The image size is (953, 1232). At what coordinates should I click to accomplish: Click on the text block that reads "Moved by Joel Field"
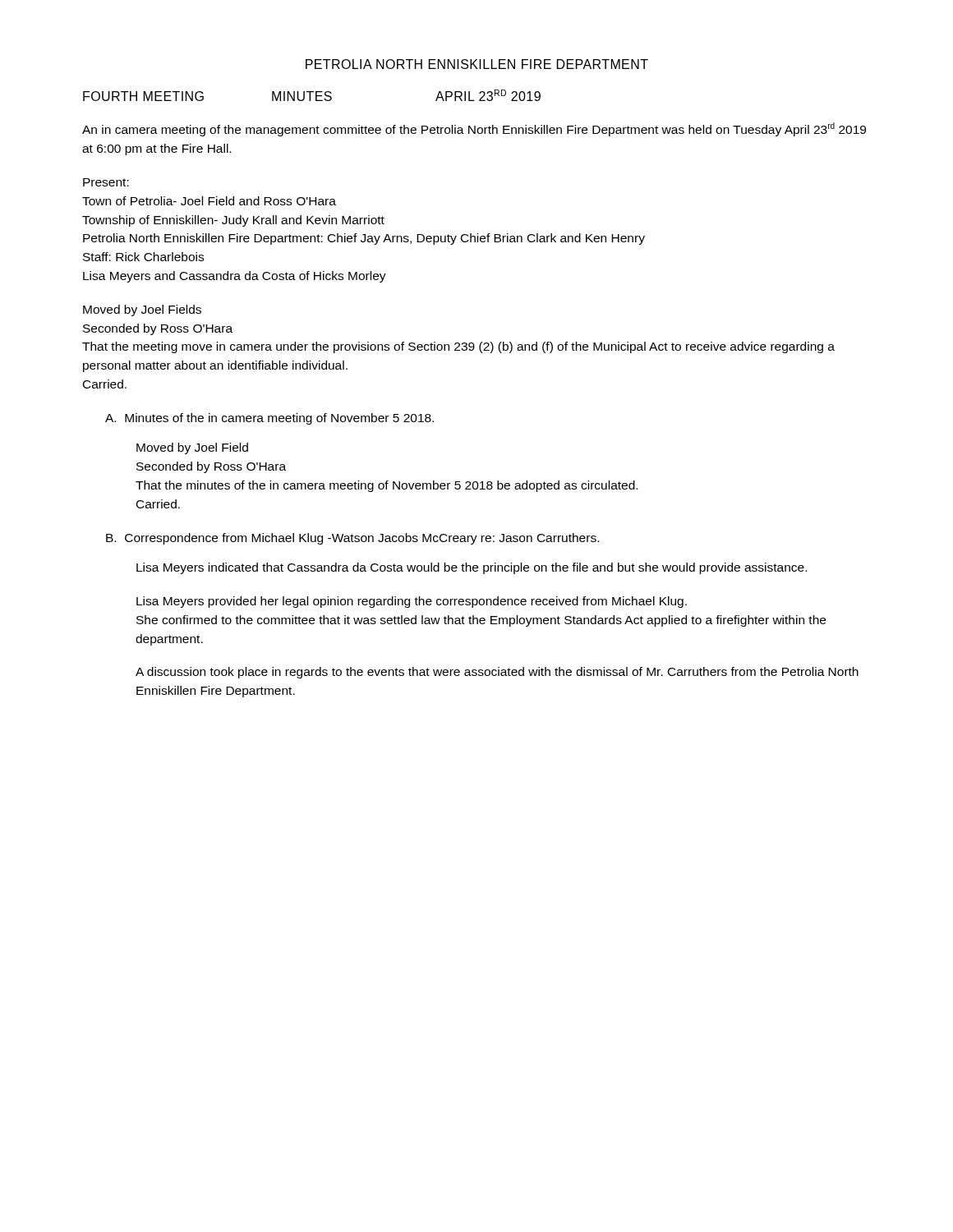[x=387, y=476]
